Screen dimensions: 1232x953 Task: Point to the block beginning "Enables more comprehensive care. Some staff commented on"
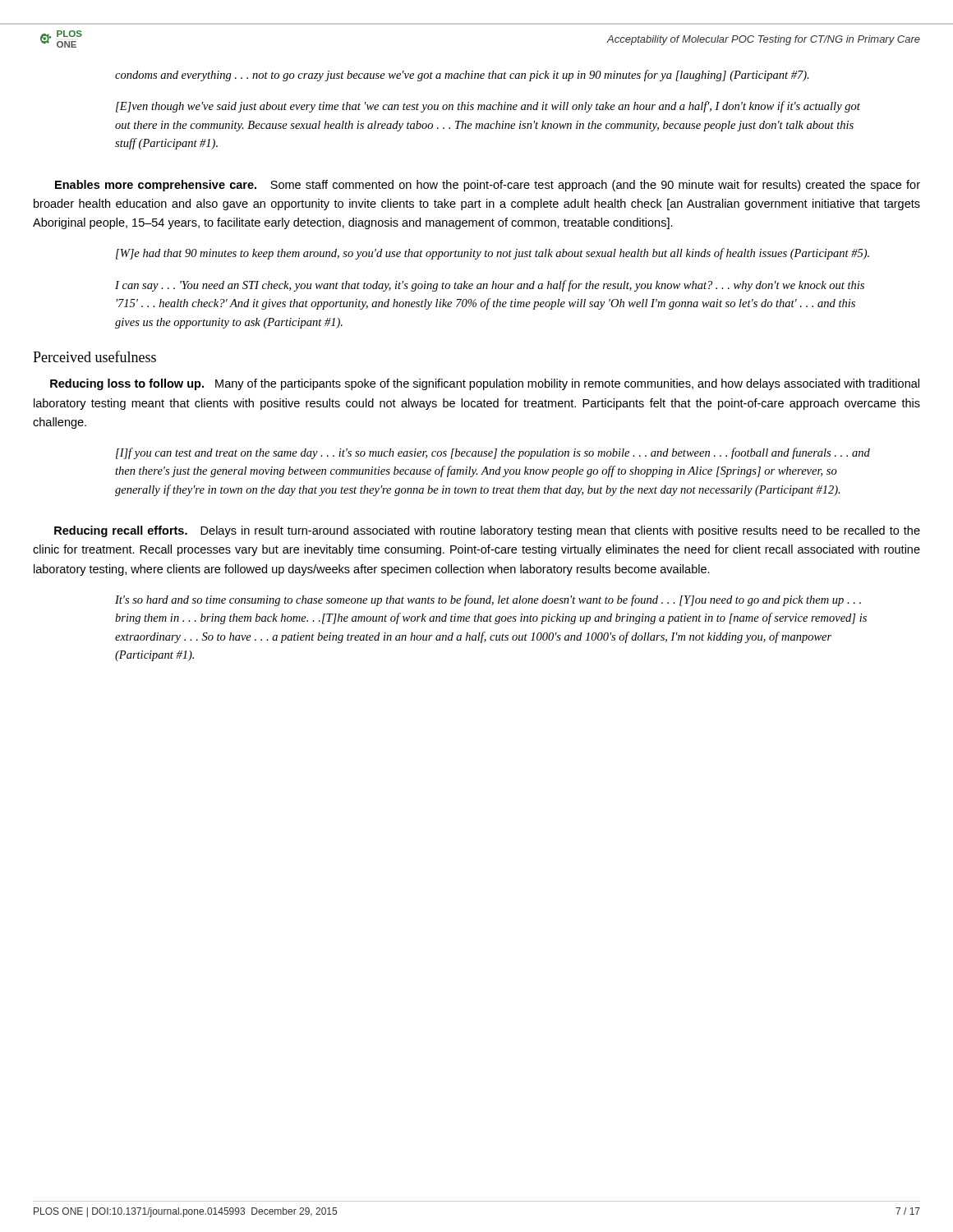pyautogui.click(x=476, y=204)
